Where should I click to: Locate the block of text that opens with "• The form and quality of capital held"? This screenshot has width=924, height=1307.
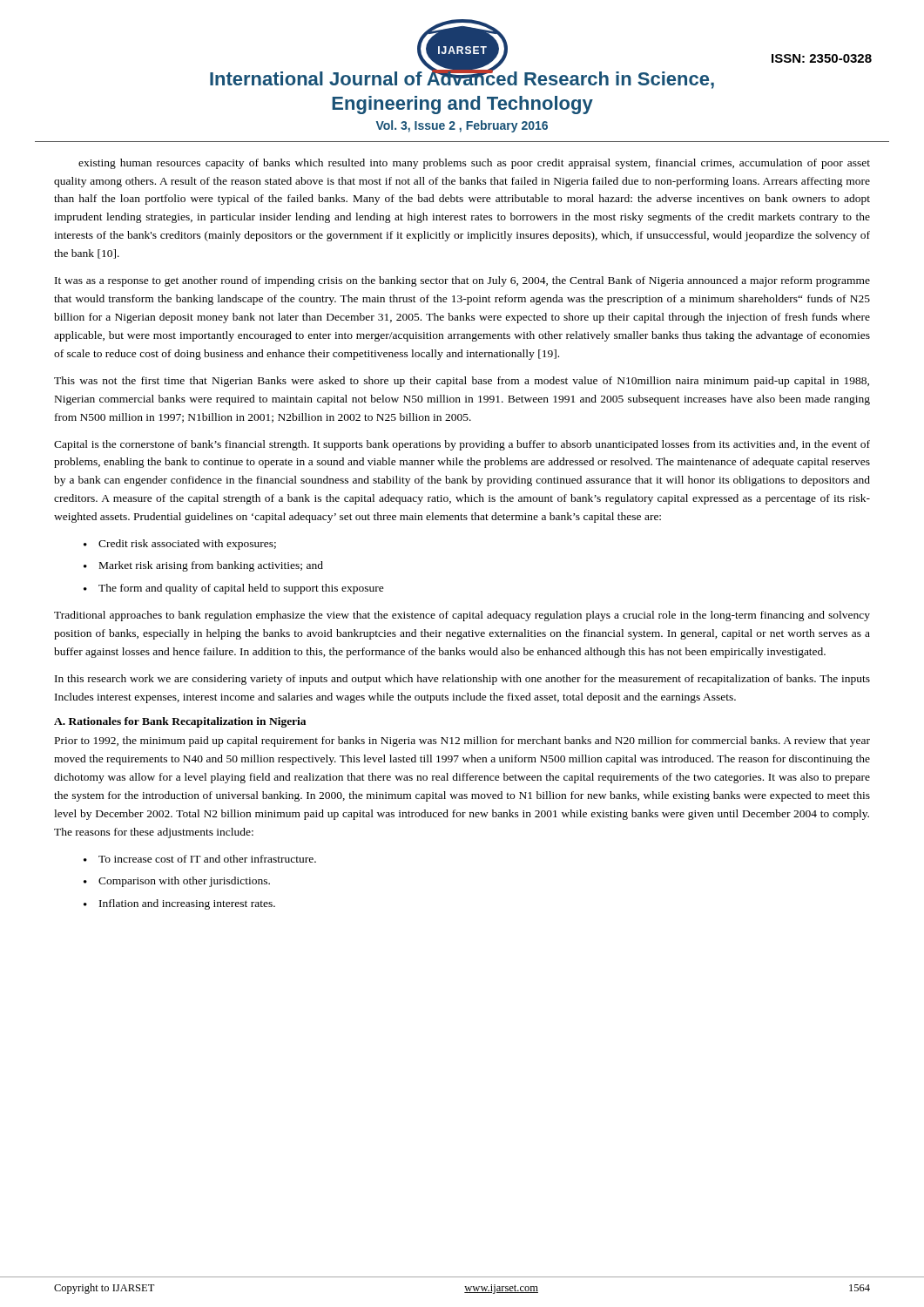click(234, 589)
